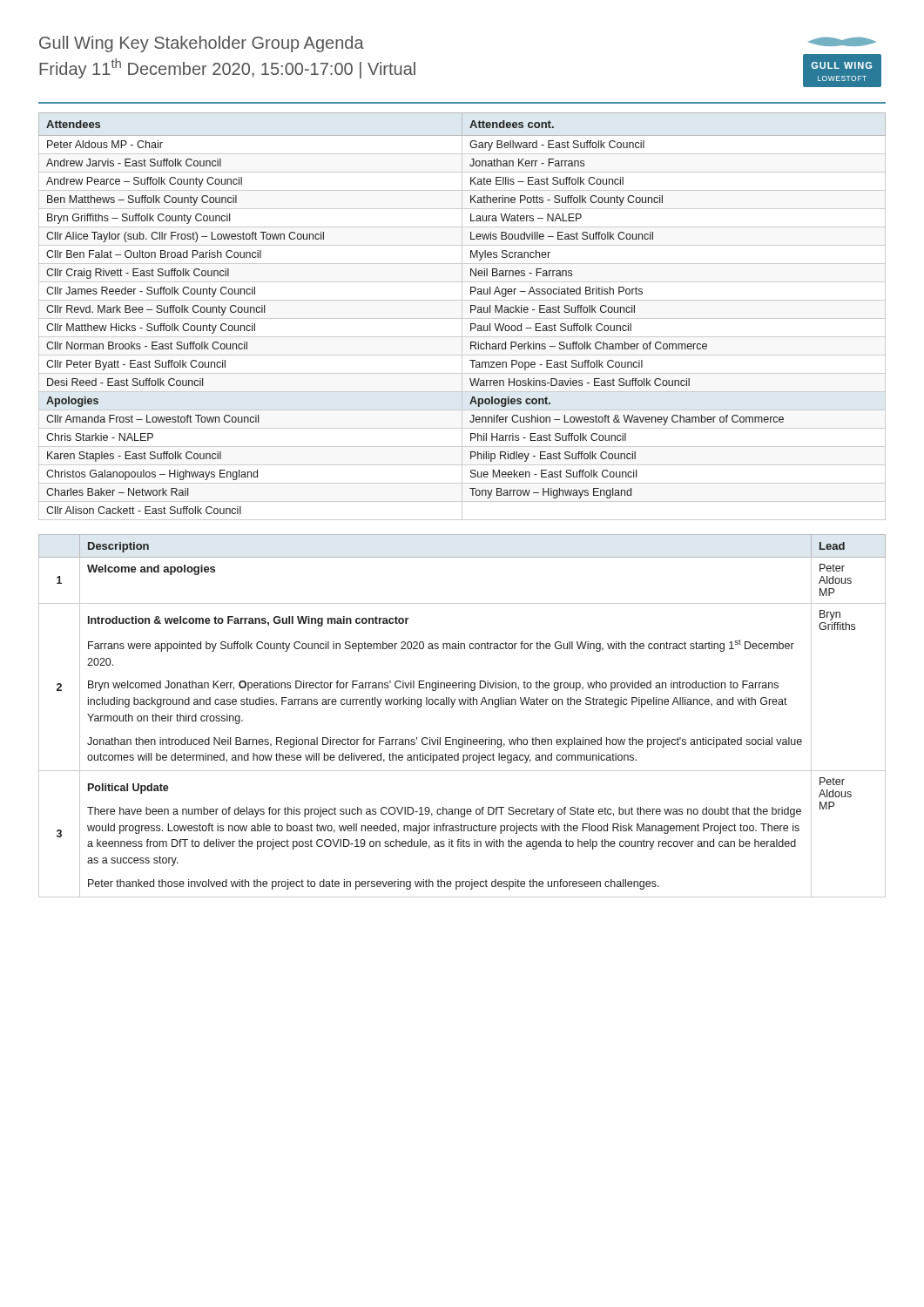Click on the table containing "Tamzen Pope - East Suffolk"

462,316
